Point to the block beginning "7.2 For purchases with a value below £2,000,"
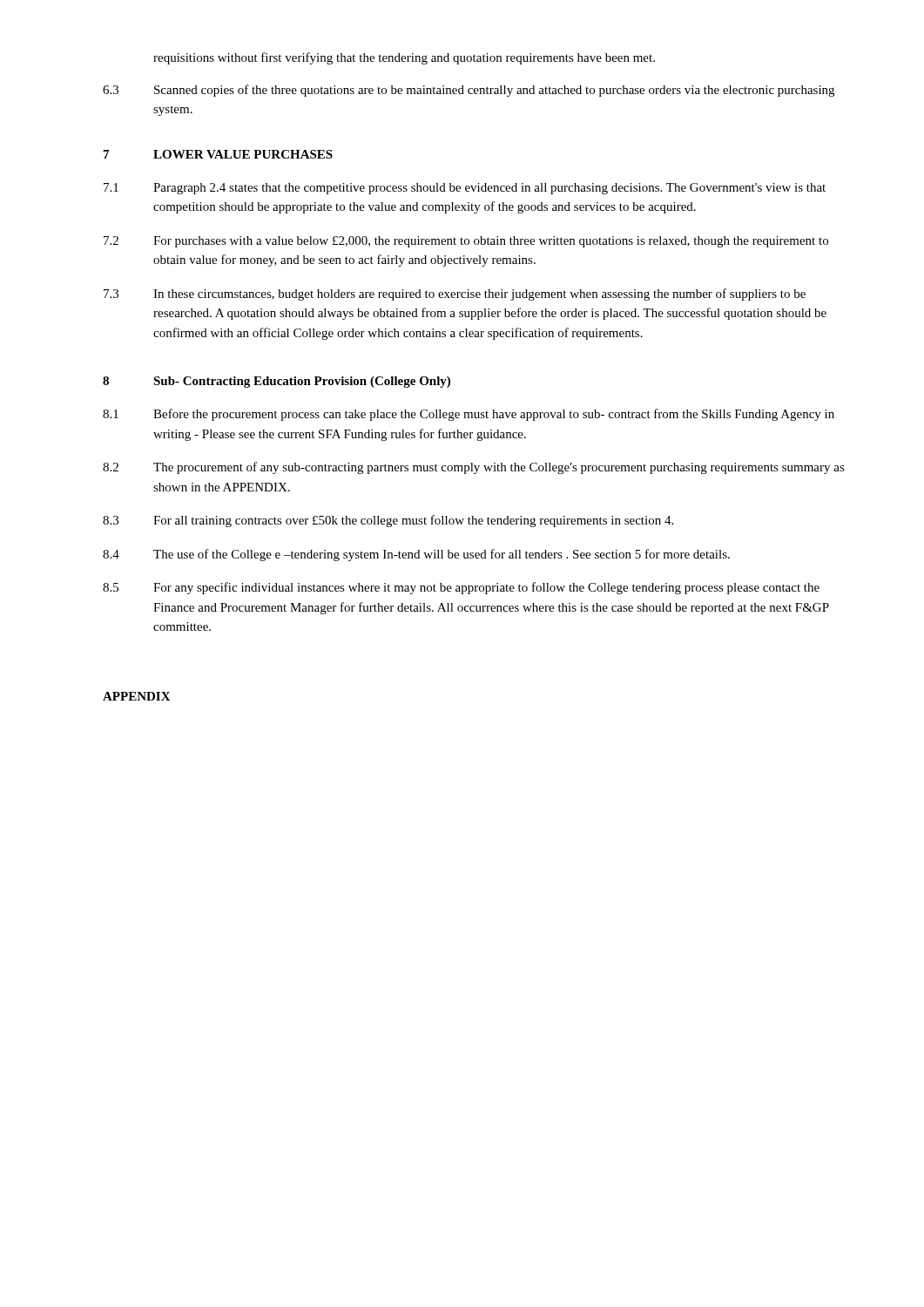 coord(474,250)
